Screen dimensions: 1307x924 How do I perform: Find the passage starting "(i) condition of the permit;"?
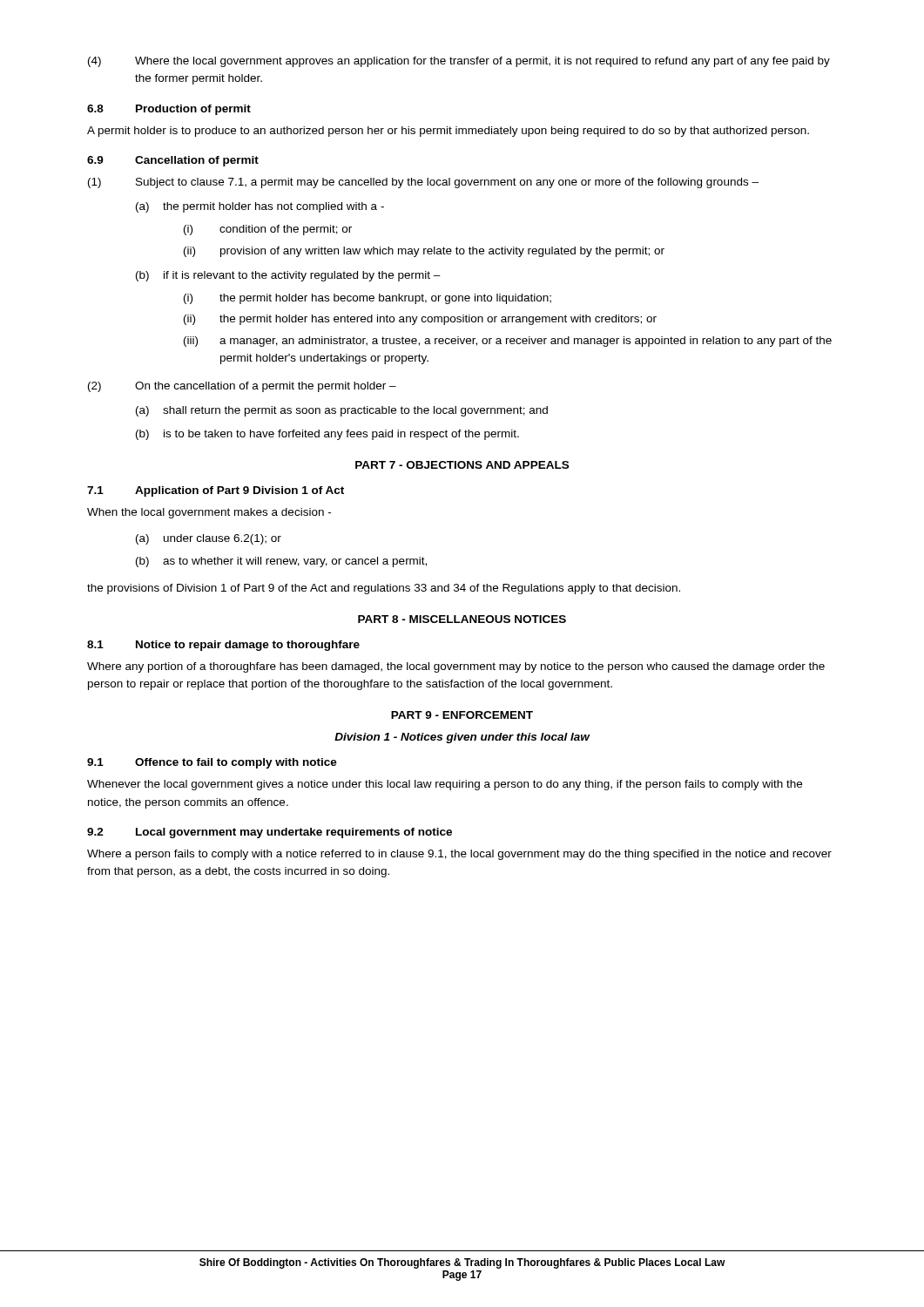click(x=267, y=229)
